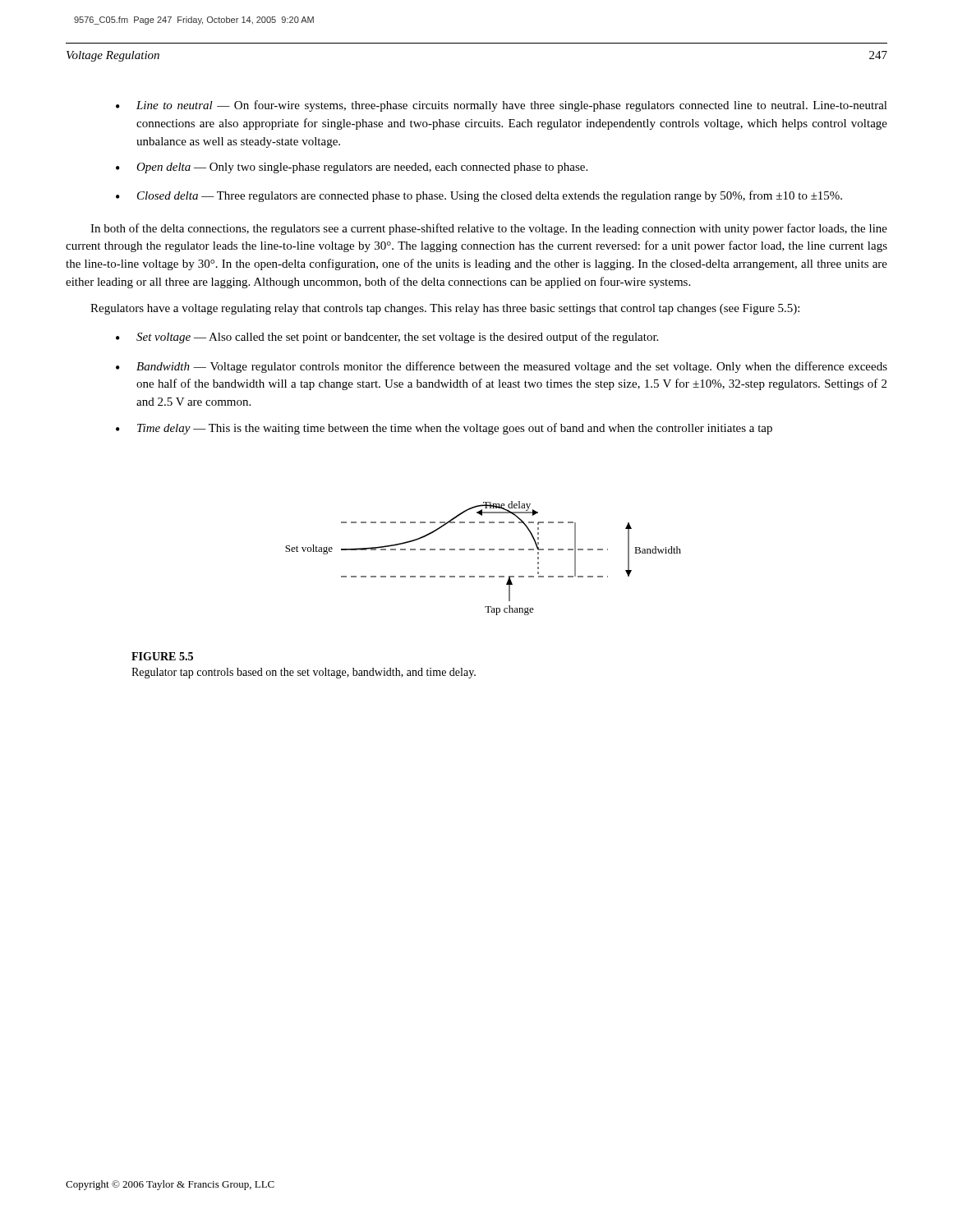Locate the region starting "FIGURE 5.5 Regulator"
Image resolution: width=953 pixels, height=1232 pixels.
(x=162, y=656)
